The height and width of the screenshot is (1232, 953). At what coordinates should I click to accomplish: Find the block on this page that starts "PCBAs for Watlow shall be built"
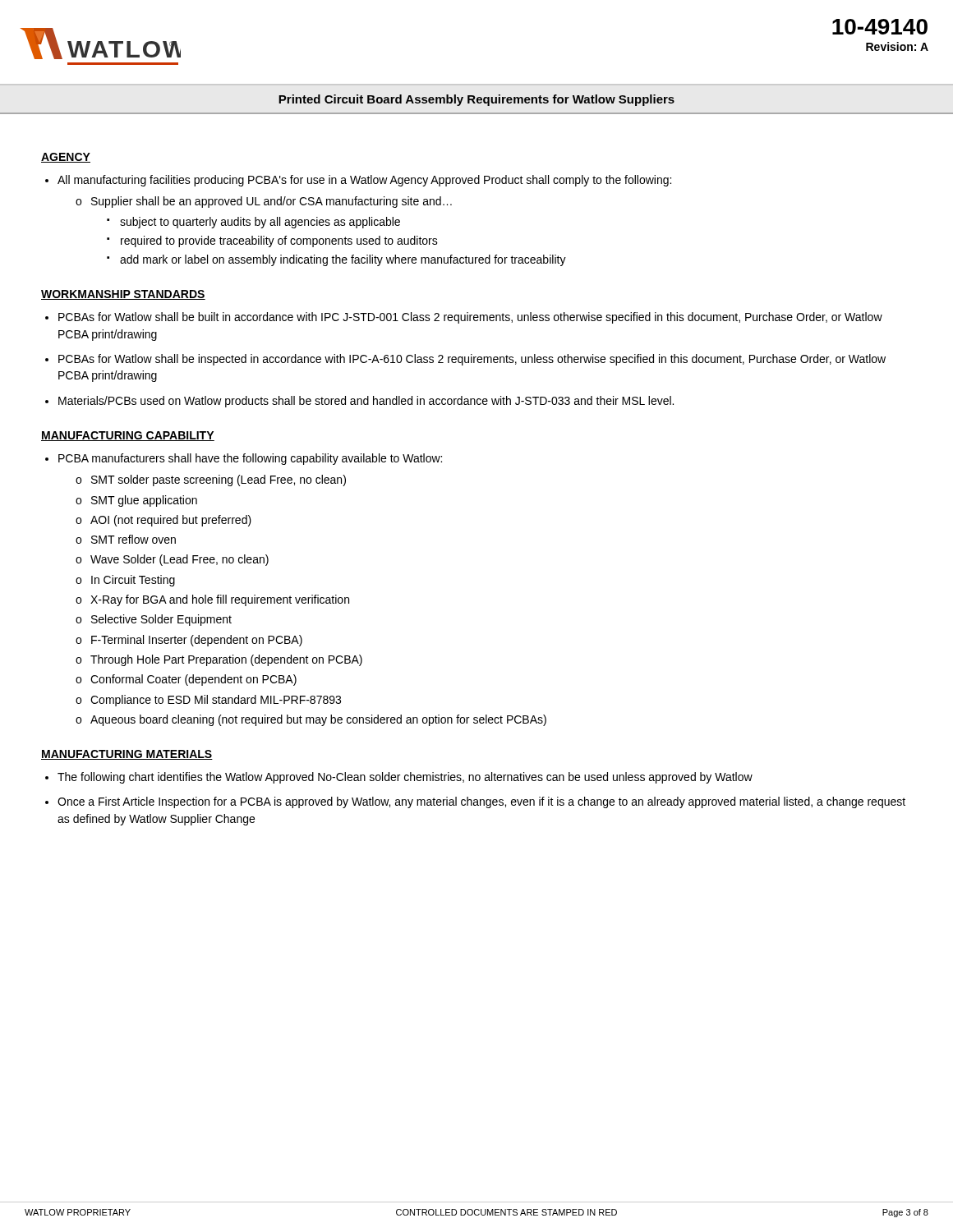point(485,326)
